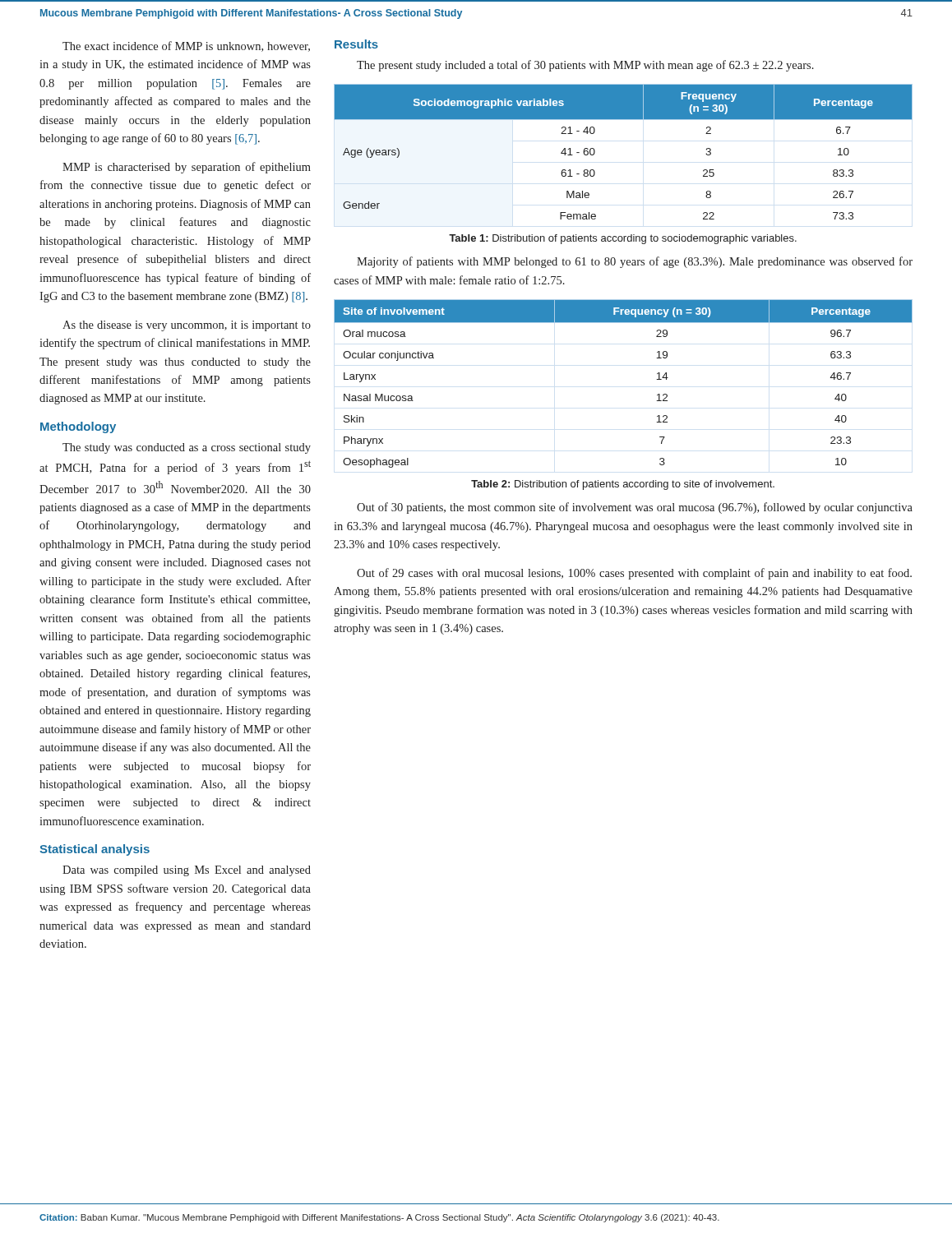The height and width of the screenshot is (1233, 952).
Task: Find the table that mentions "Age (years)"
Action: point(623,156)
